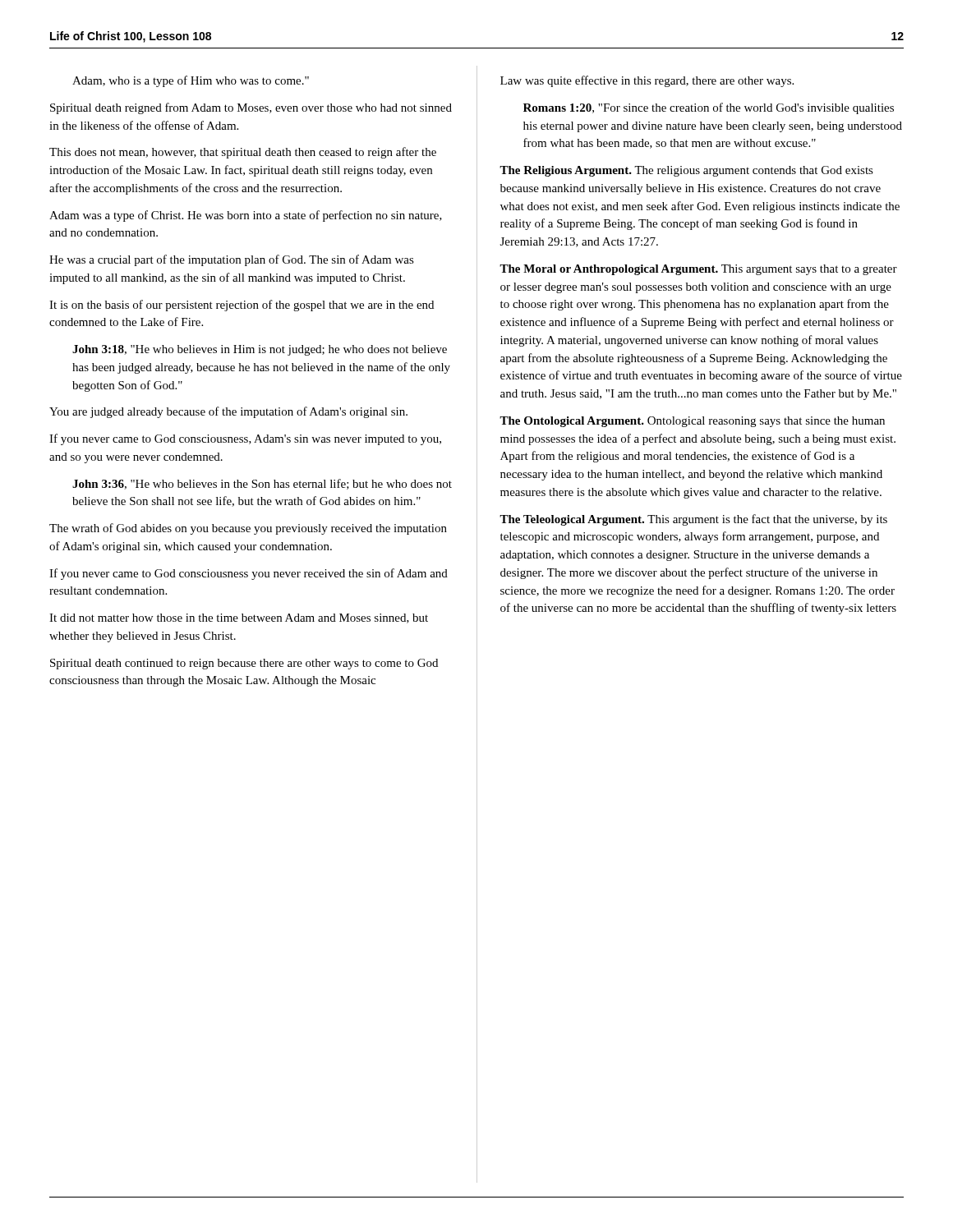The width and height of the screenshot is (953, 1232).
Task: Click the passage that begins "He was a crucial part of the imputation"
Action: (x=232, y=268)
